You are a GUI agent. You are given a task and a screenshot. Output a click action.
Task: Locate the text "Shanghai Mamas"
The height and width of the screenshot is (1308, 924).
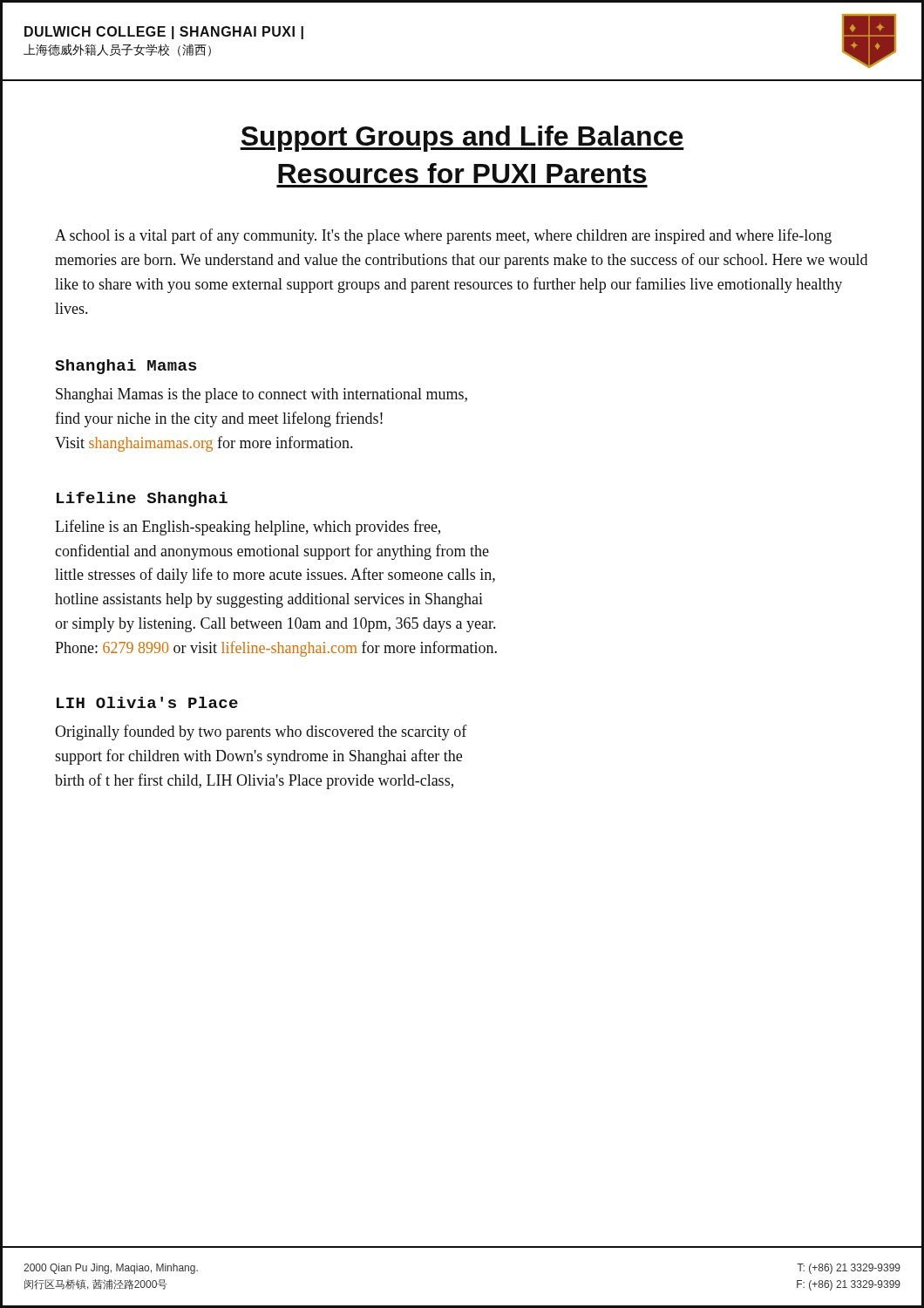pos(126,366)
